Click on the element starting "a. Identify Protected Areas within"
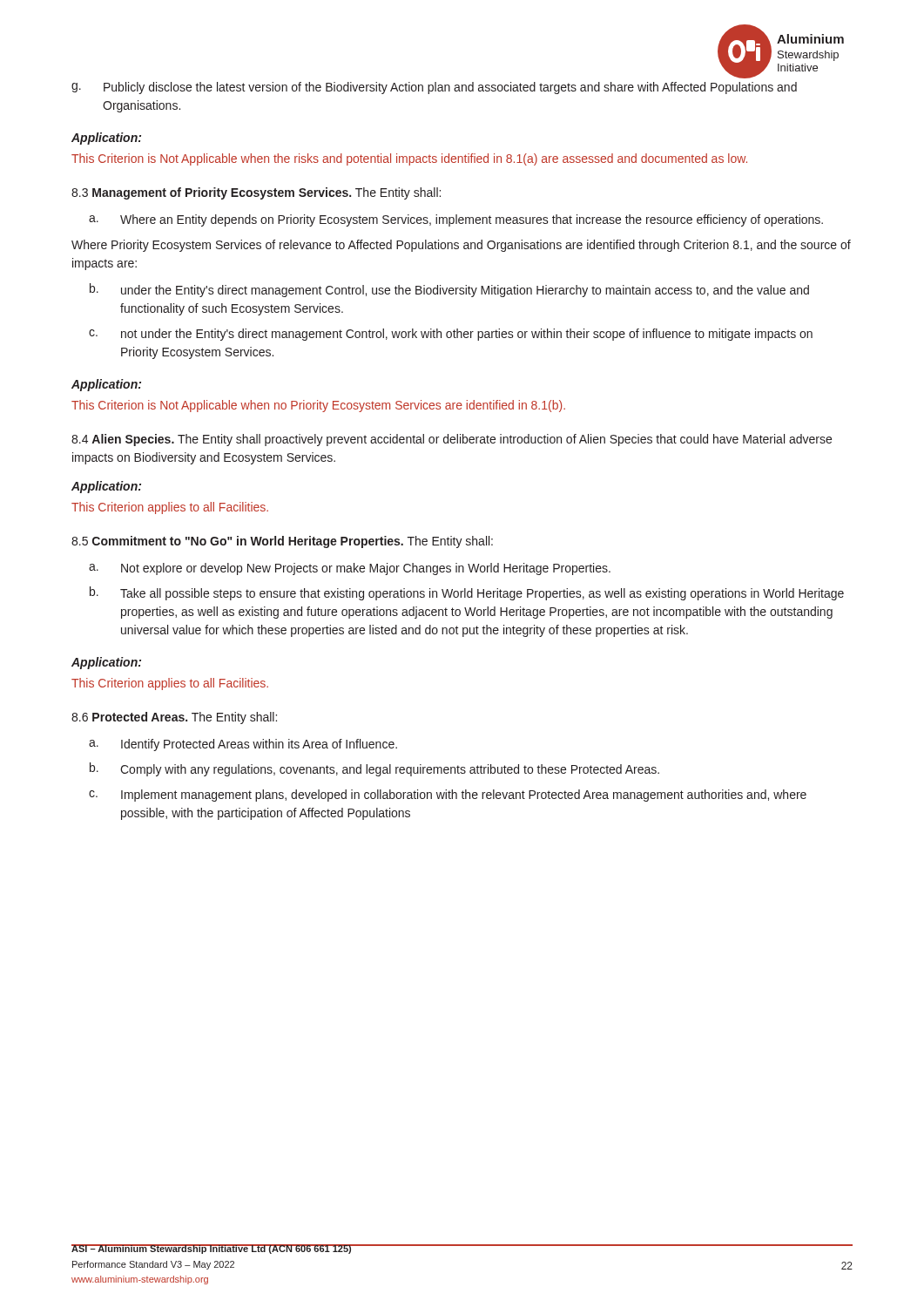 pos(243,745)
